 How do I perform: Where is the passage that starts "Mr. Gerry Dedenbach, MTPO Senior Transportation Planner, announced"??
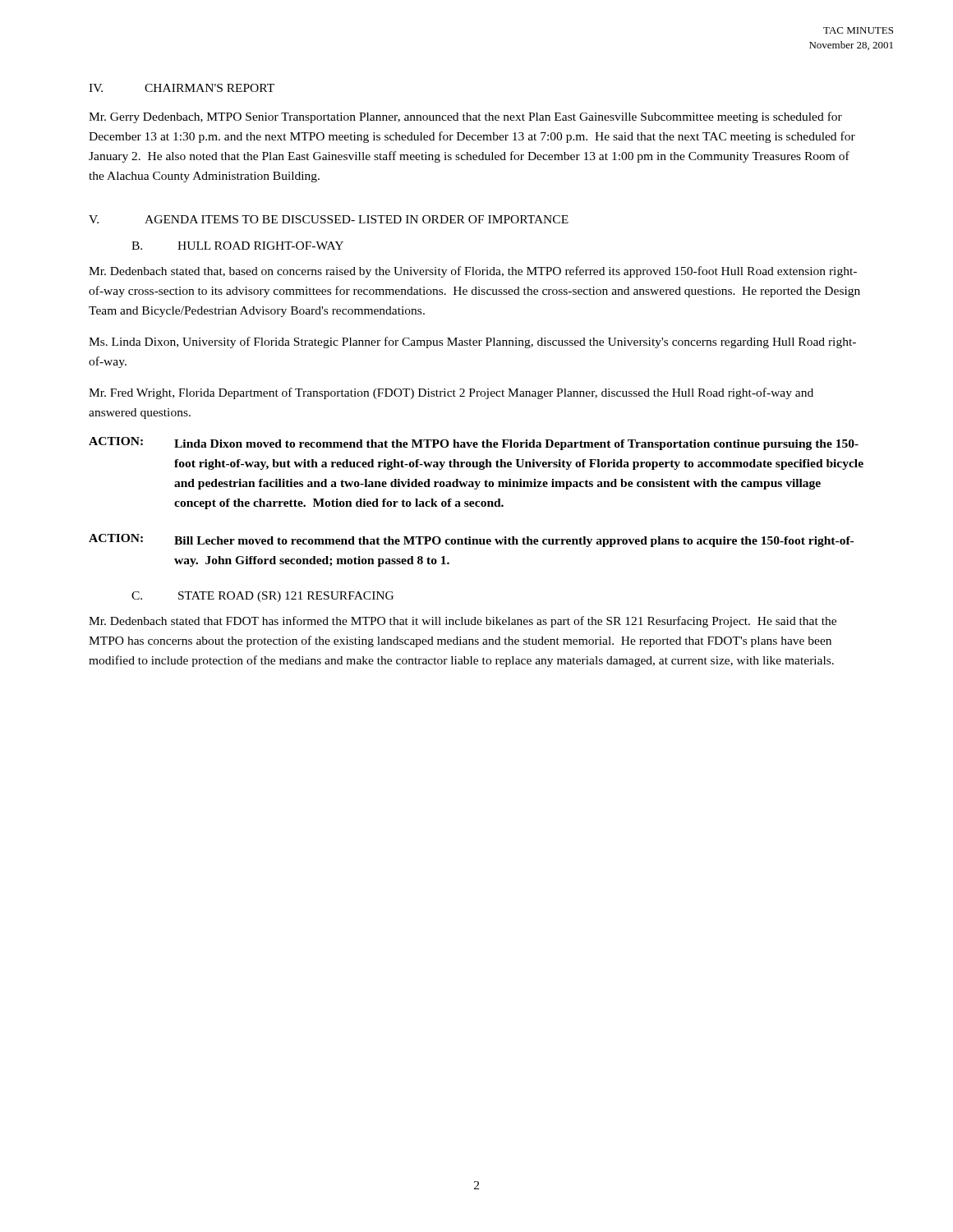(x=476, y=146)
